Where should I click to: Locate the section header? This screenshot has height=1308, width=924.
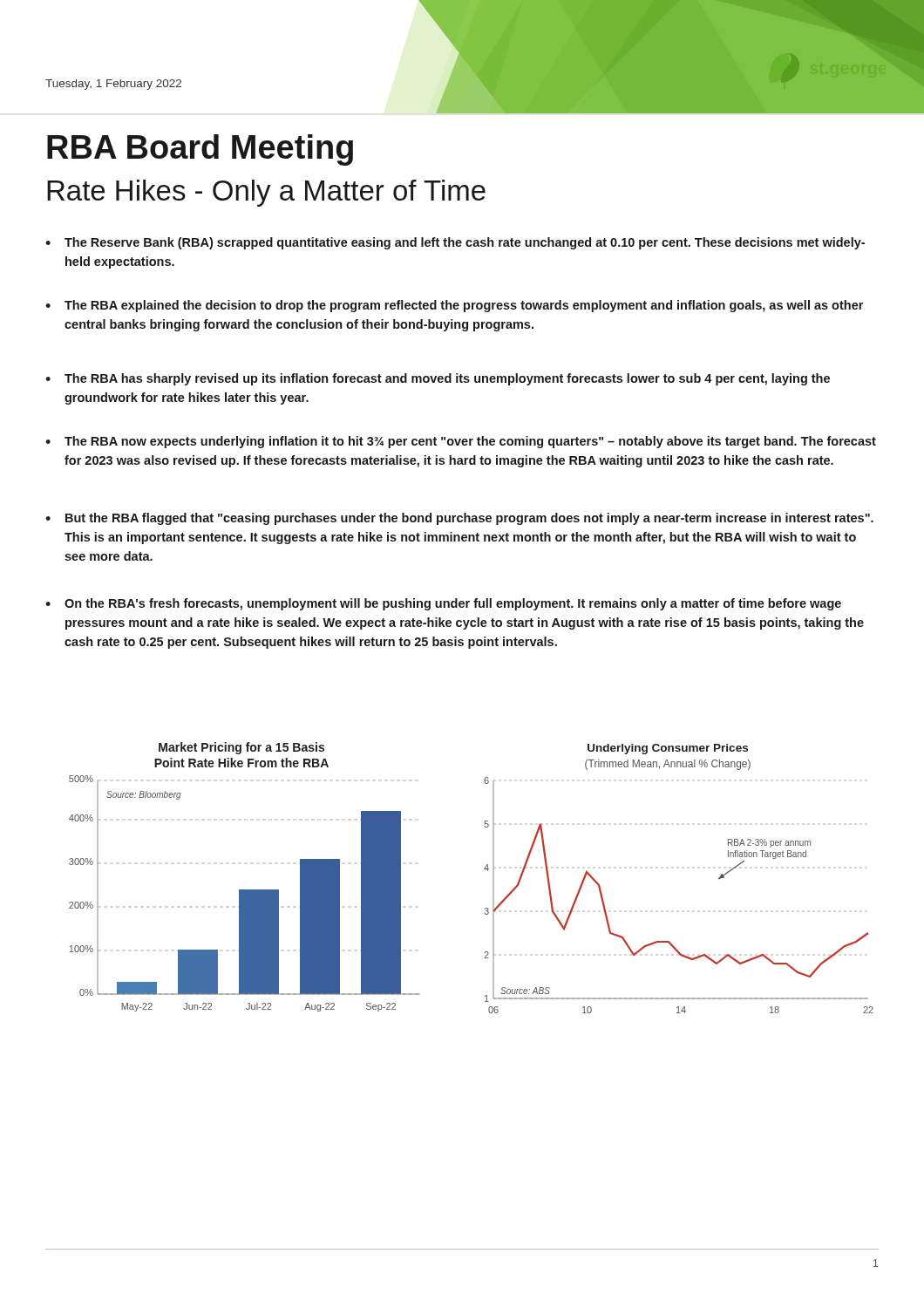[266, 191]
